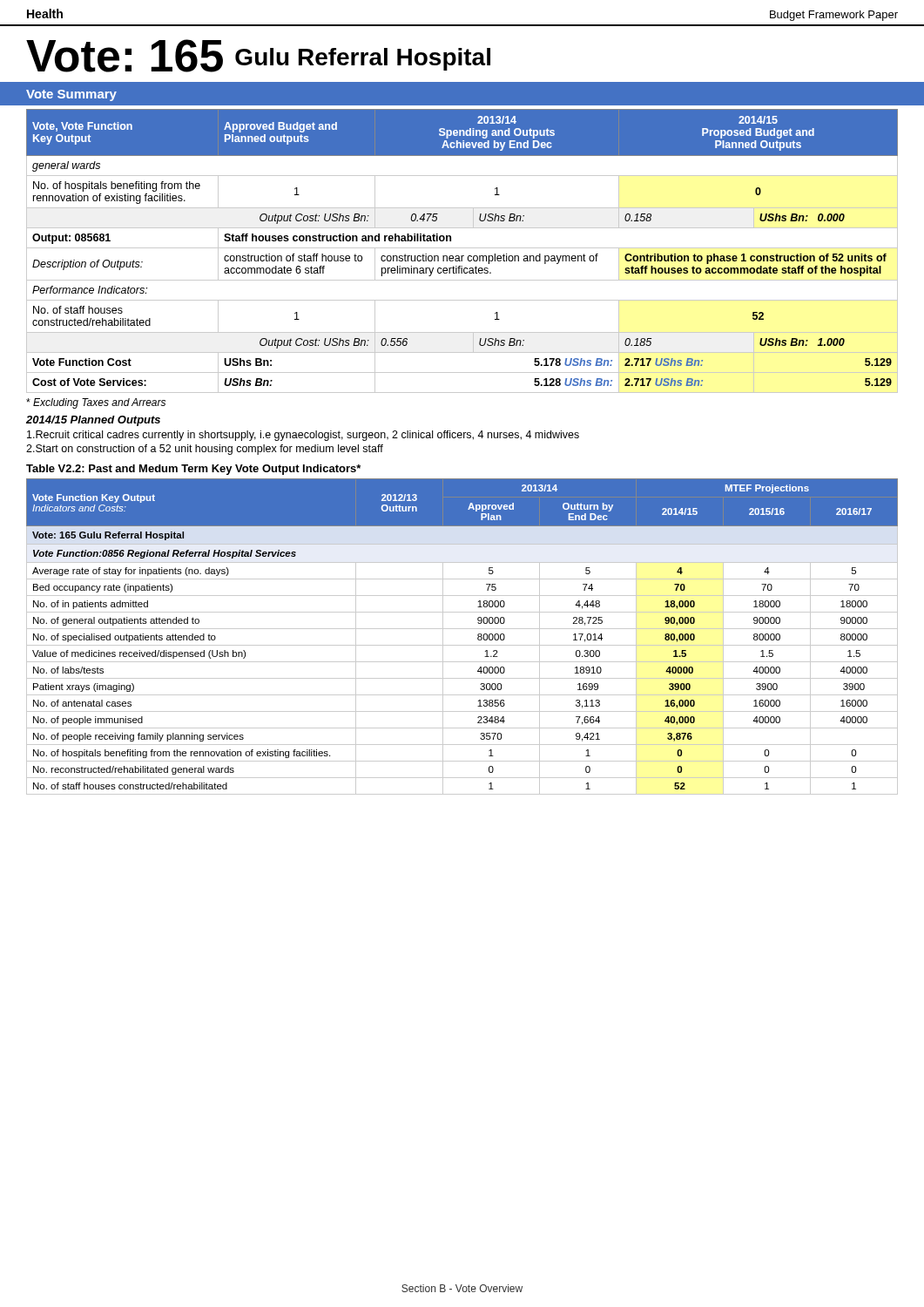Where is the section header that starts "Table V2.2: Past and Medum Term Key"?

coord(193,468)
